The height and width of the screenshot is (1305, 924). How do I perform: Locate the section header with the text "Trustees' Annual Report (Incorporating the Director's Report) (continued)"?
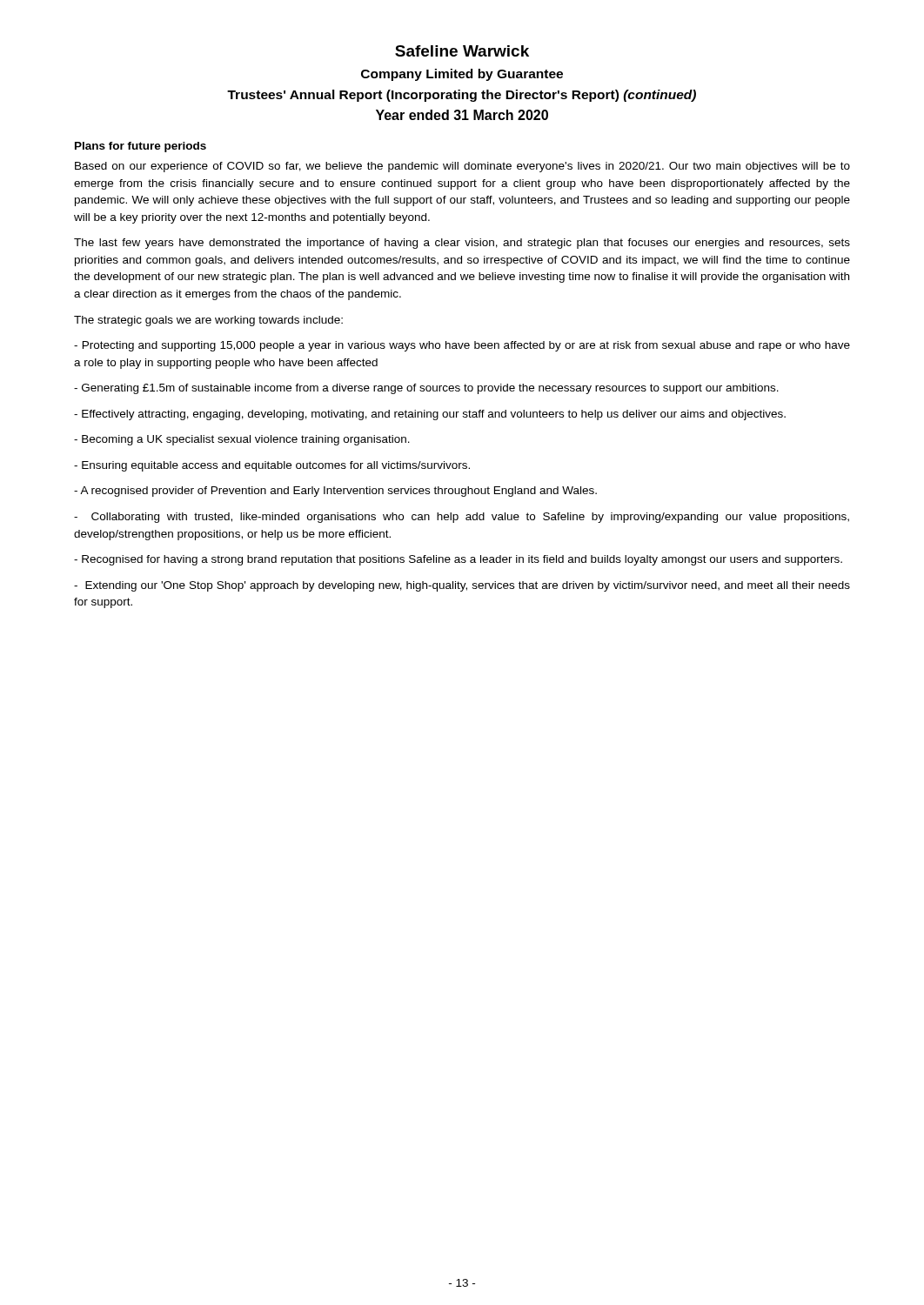tap(462, 94)
